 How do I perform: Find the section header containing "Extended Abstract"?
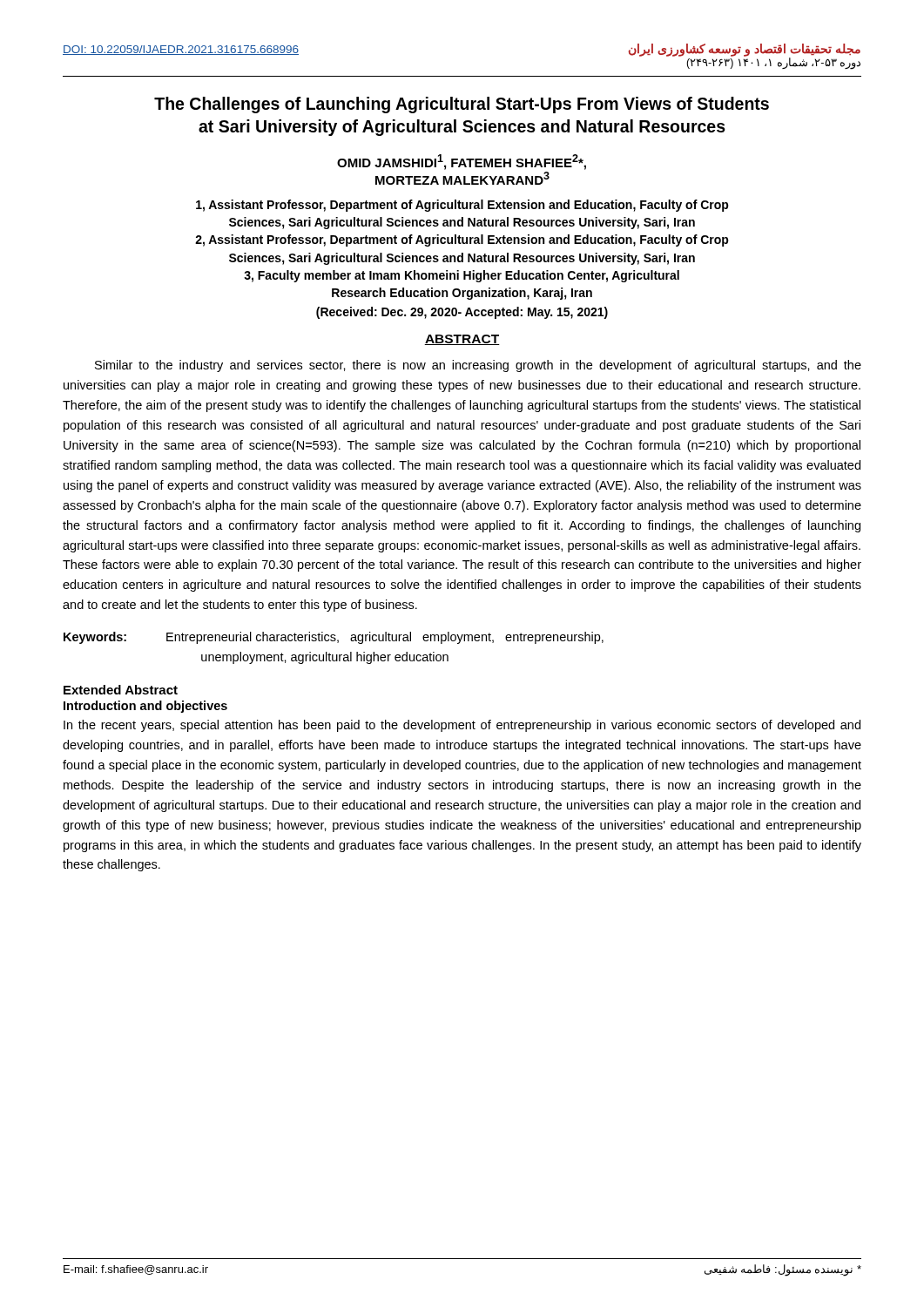click(x=120, y=690)
